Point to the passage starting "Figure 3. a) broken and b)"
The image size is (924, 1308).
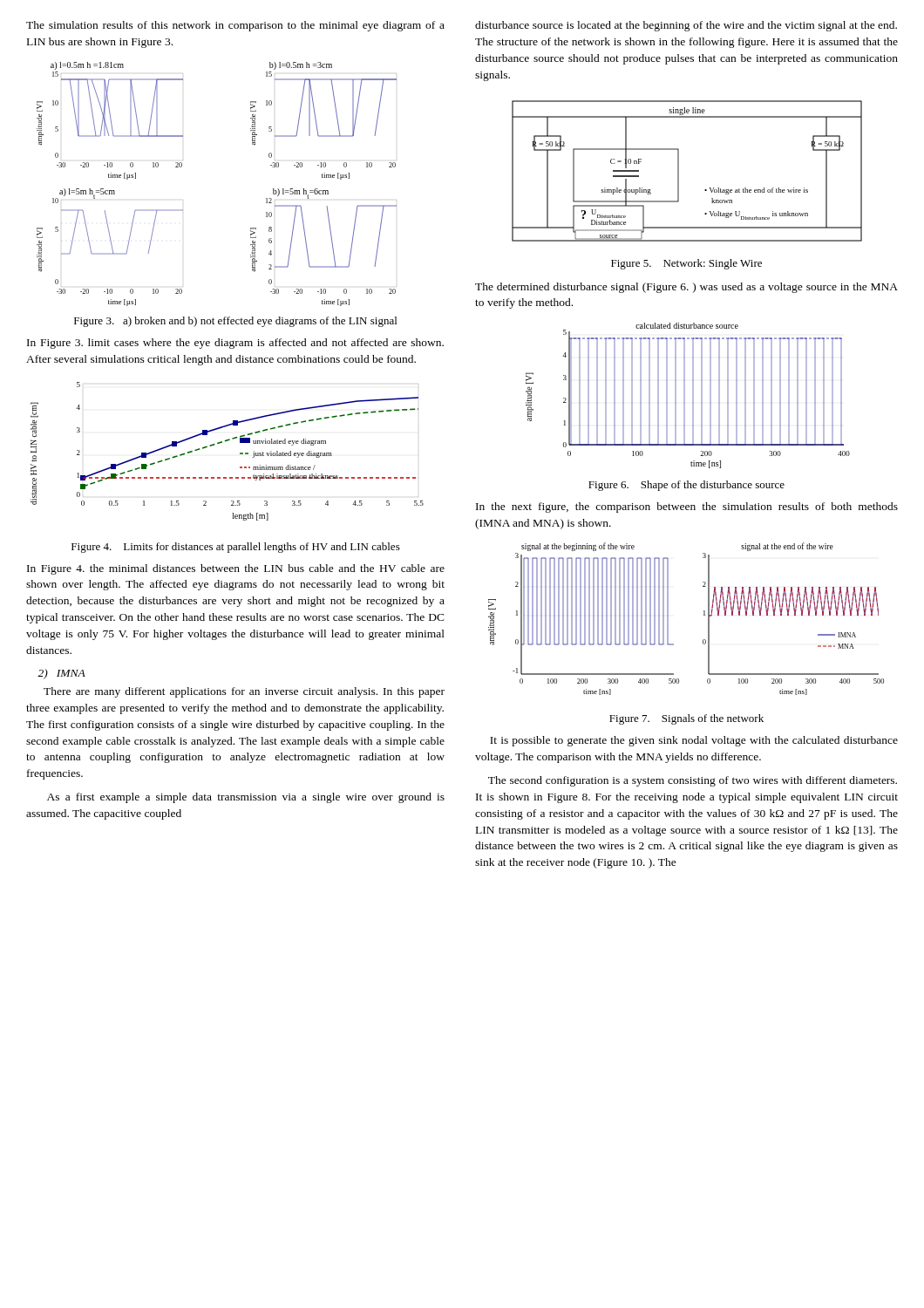235,320
